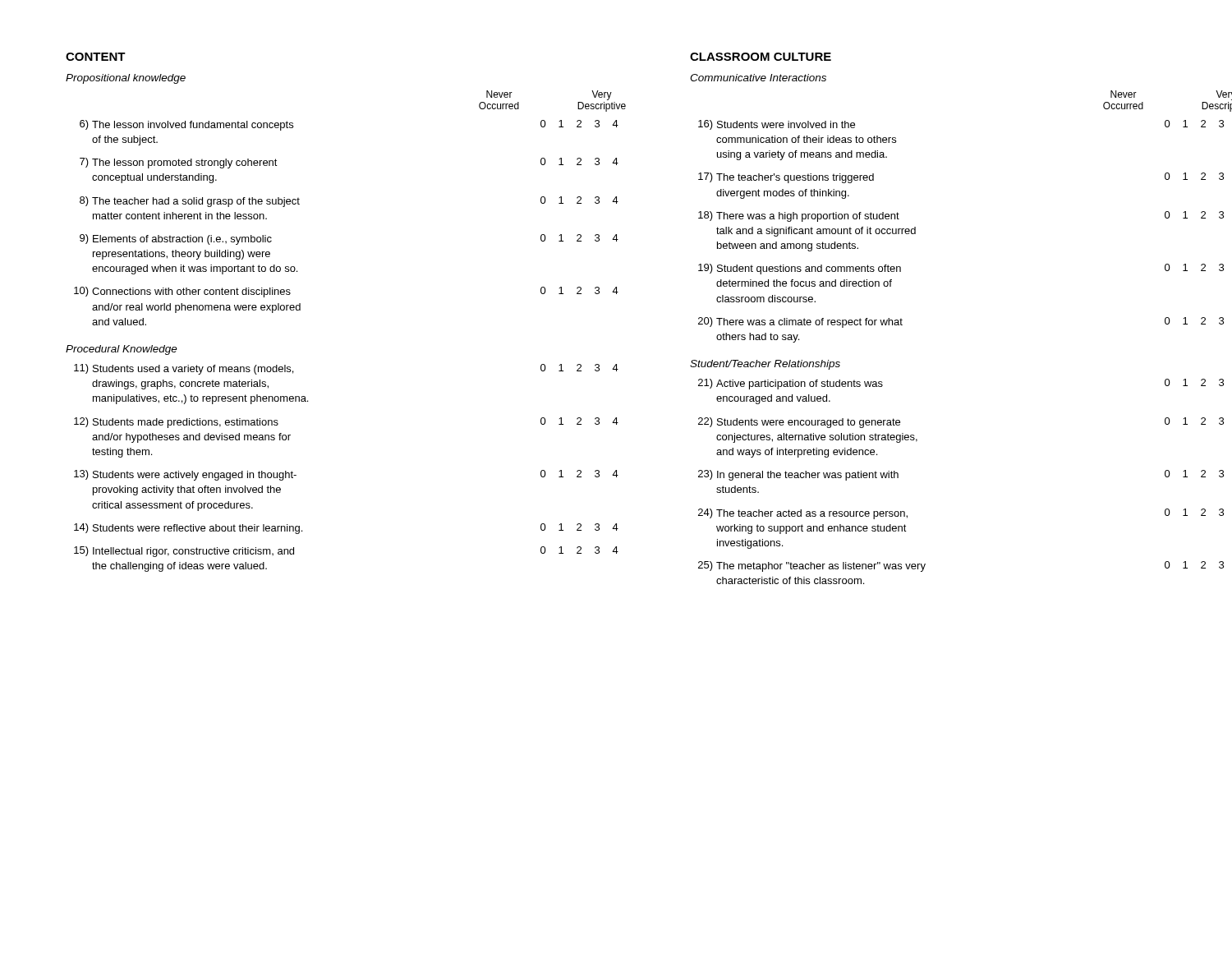Image resolution: width=1232 pixels, height=953 pixels.
Task: Find the passage starting "18) There was a high proportion of studenttalk"
Action: tap(794, 216)
